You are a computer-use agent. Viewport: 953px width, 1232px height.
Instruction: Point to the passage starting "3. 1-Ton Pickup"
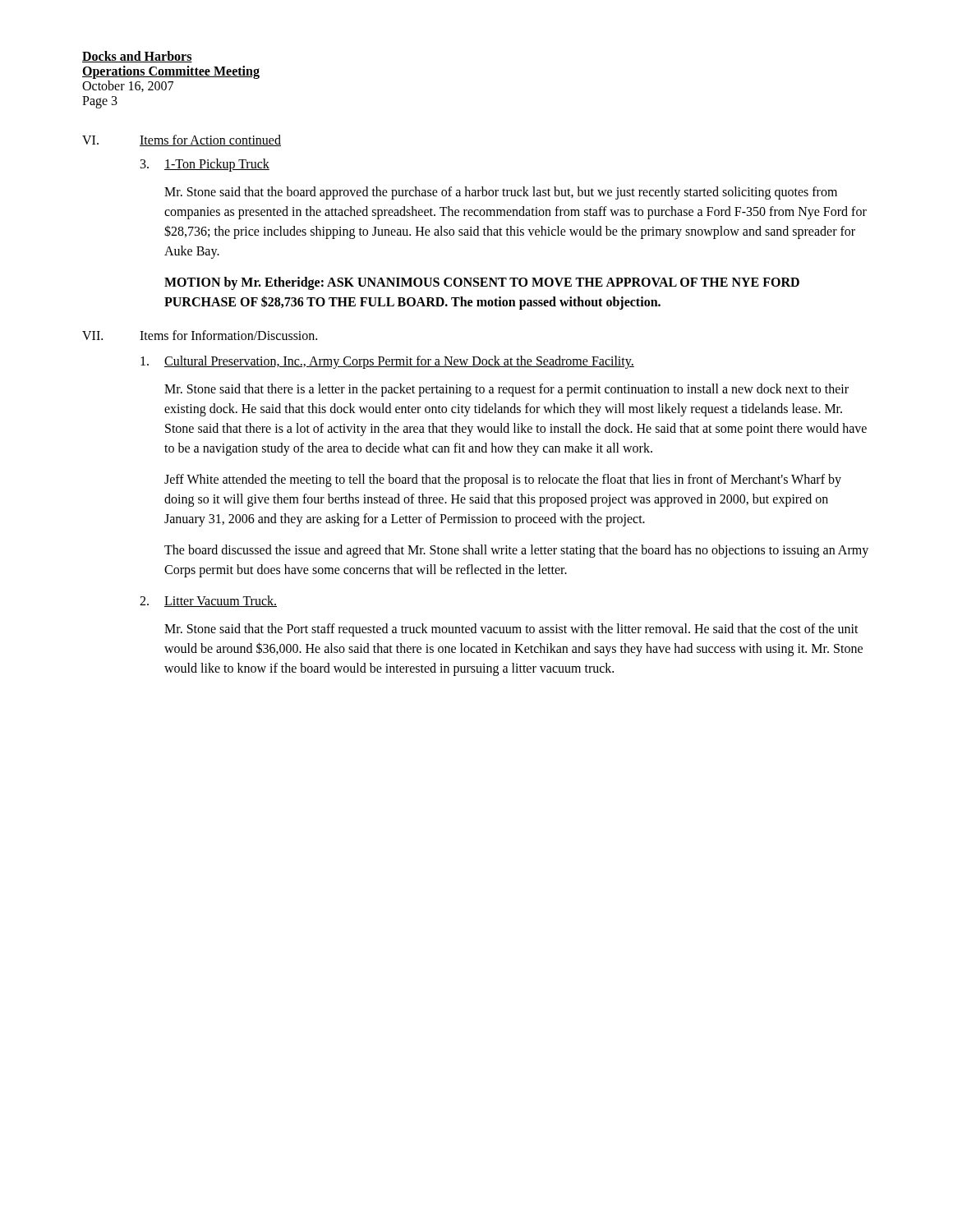[205, 164]
